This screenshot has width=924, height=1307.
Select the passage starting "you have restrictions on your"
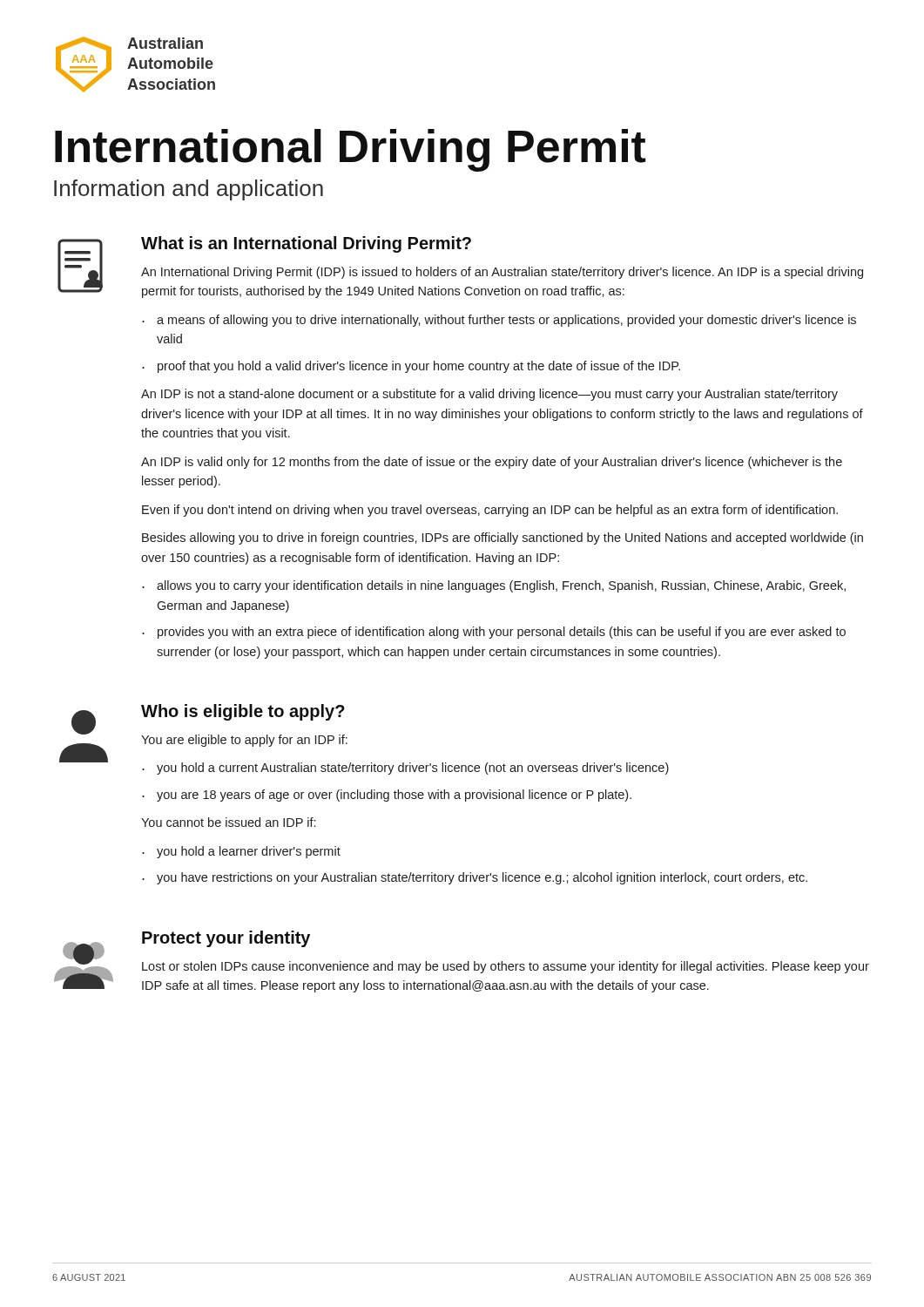(483, 878)
